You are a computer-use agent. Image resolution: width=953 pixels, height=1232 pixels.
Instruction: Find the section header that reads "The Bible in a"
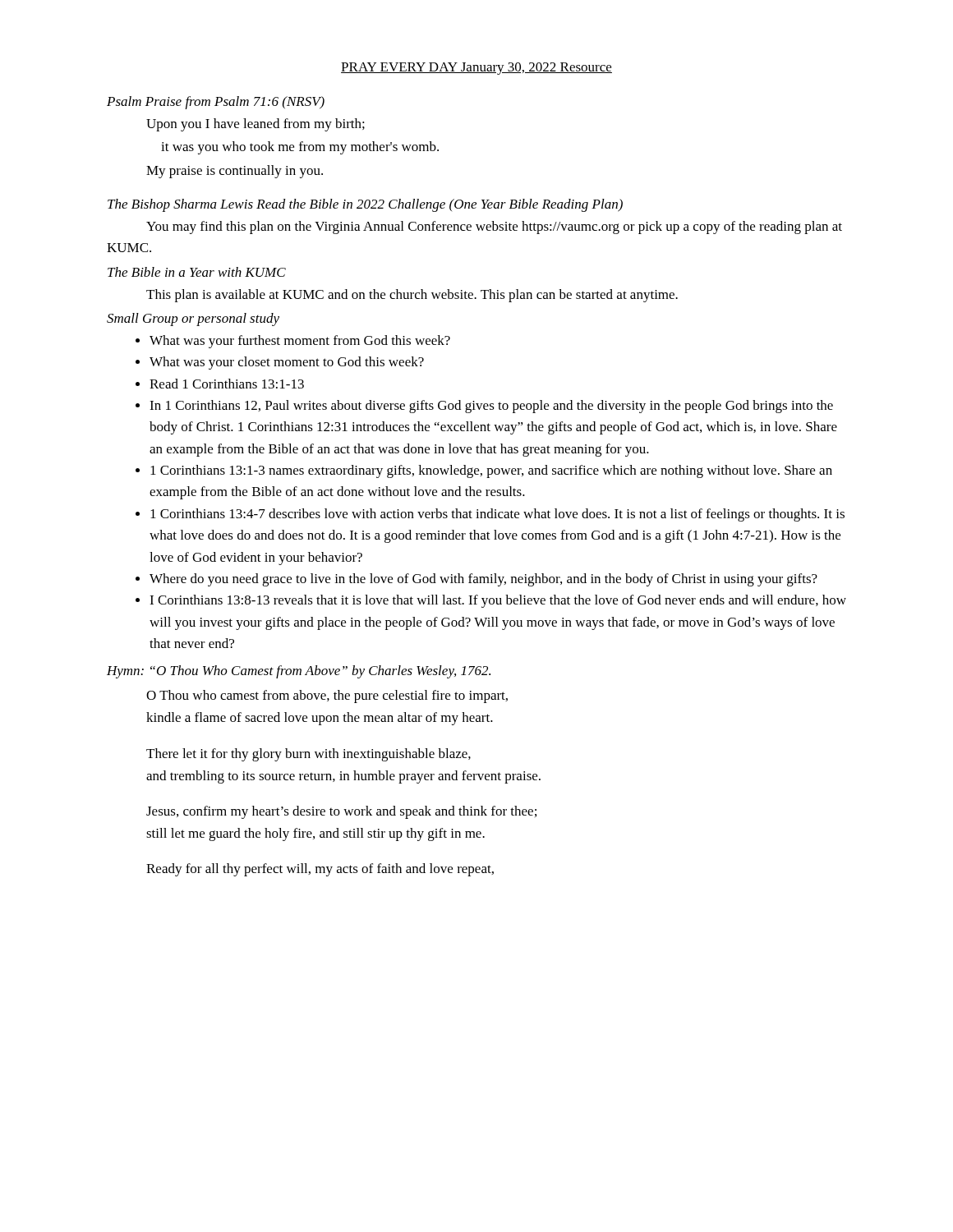[x=196, y=272]
